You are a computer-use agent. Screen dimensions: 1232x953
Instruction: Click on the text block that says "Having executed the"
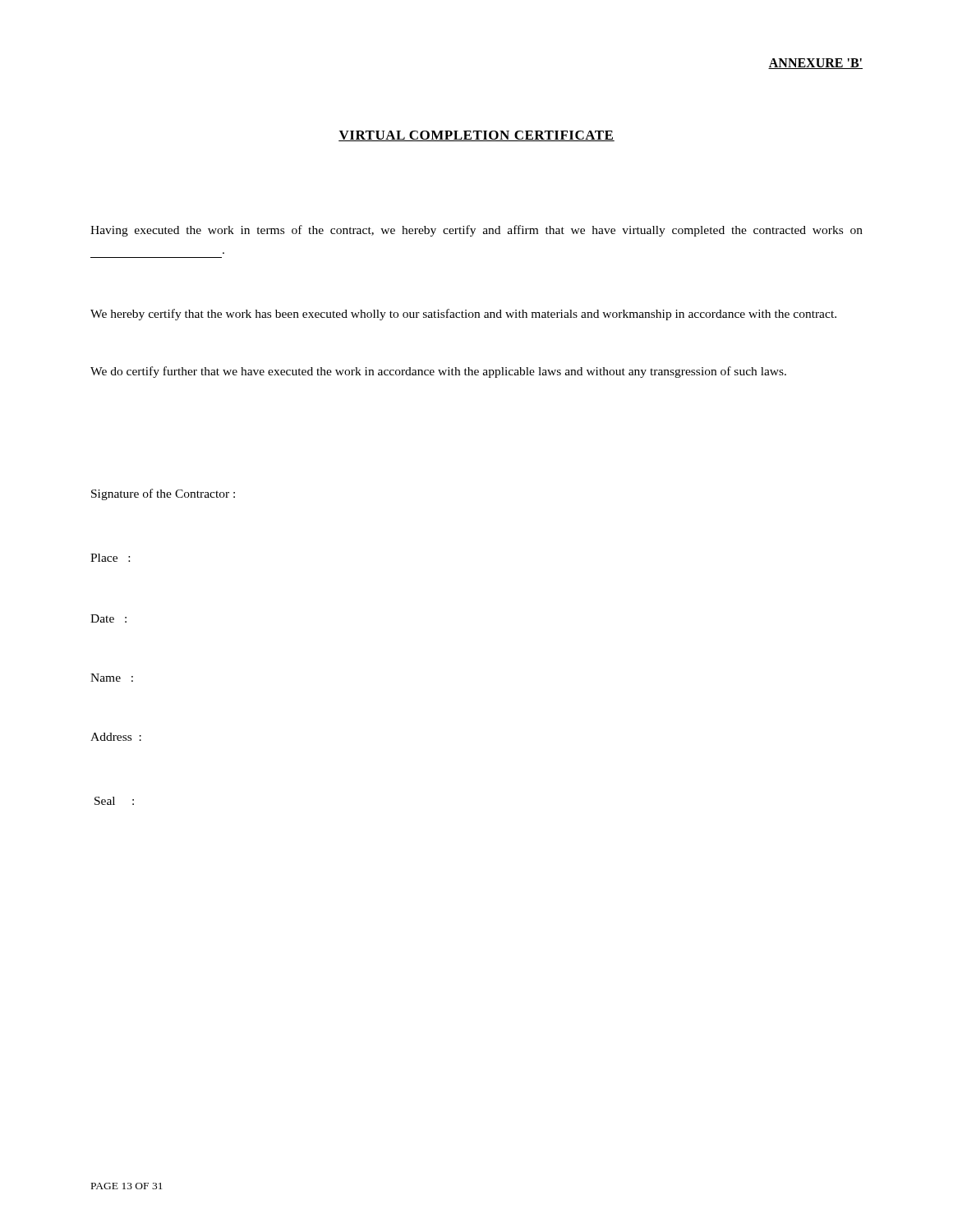click(476, 240)
